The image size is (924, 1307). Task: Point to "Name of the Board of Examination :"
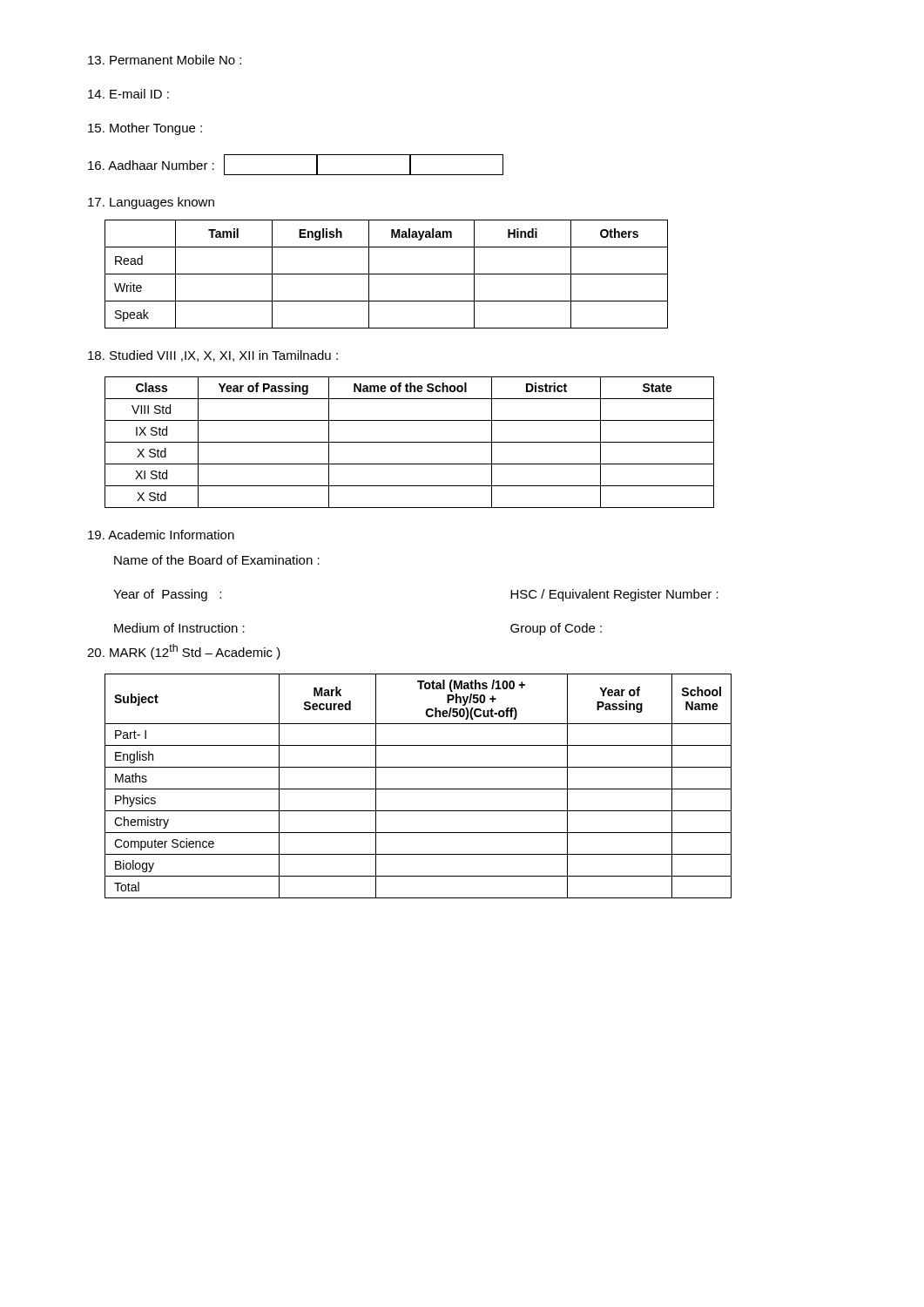point(217,560)
